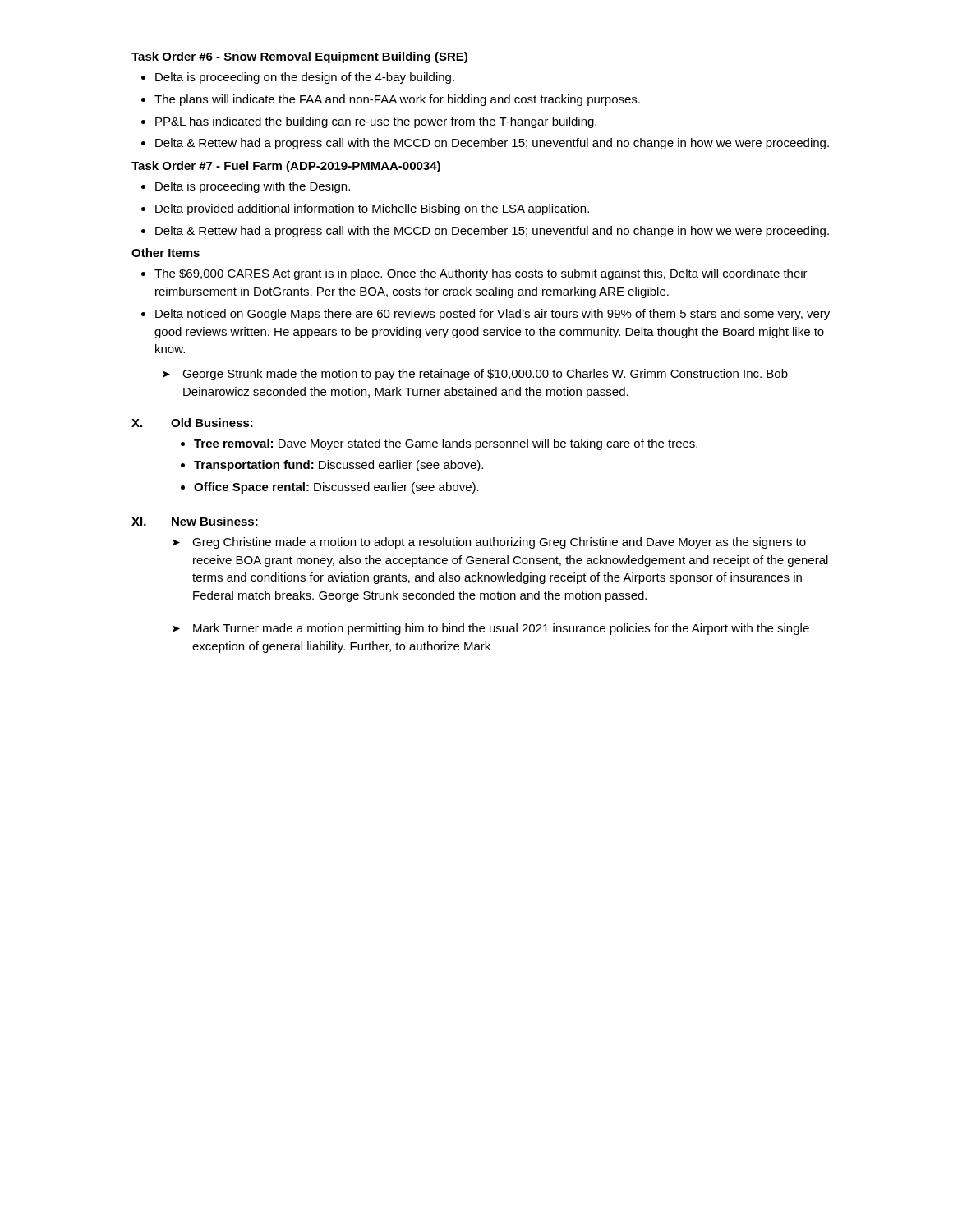
Task: Find the block on this page that starts "Tree removal: Dave Moyer"
Action: point(504,443)
